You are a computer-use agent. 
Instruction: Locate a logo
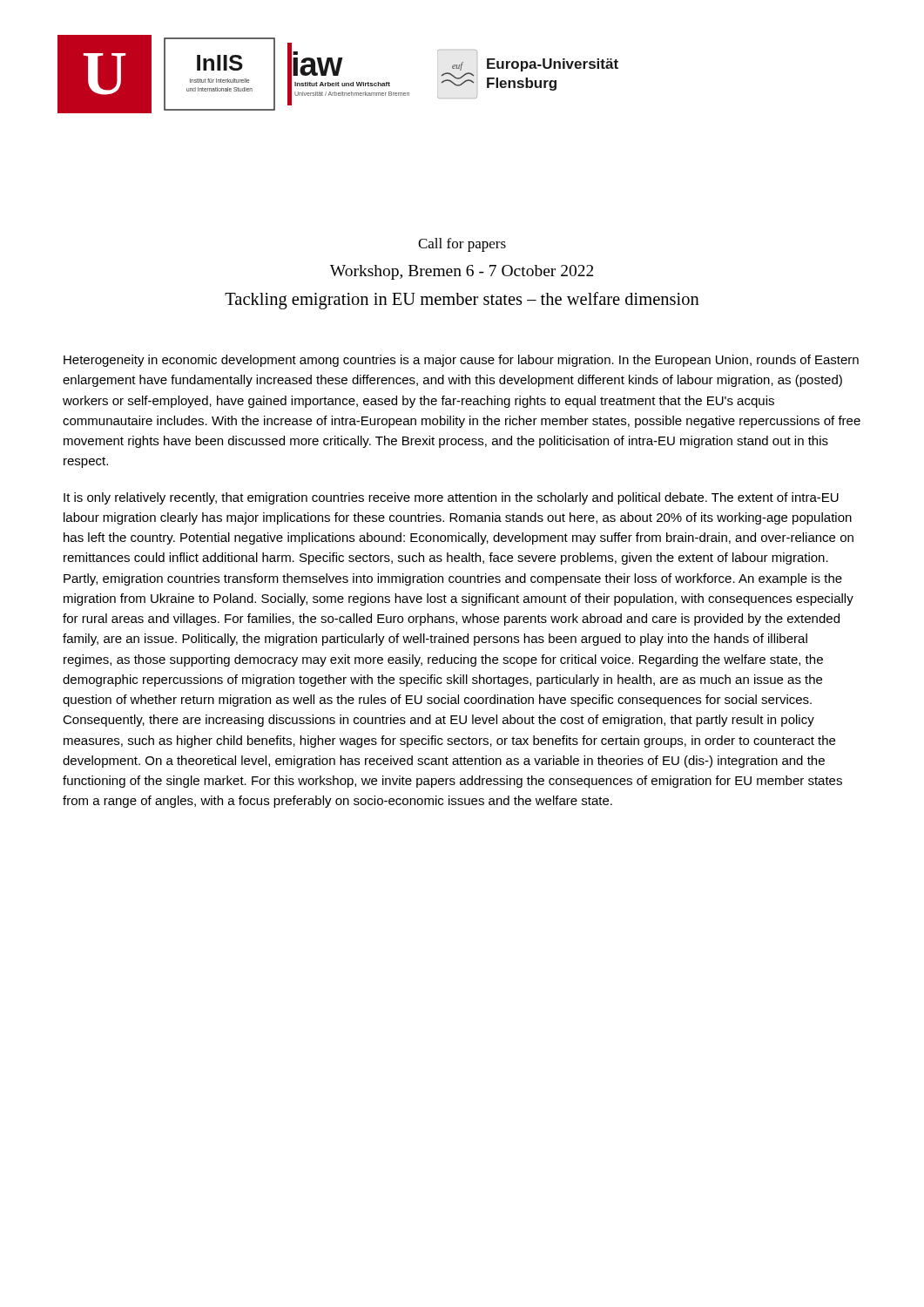[343, 74]
